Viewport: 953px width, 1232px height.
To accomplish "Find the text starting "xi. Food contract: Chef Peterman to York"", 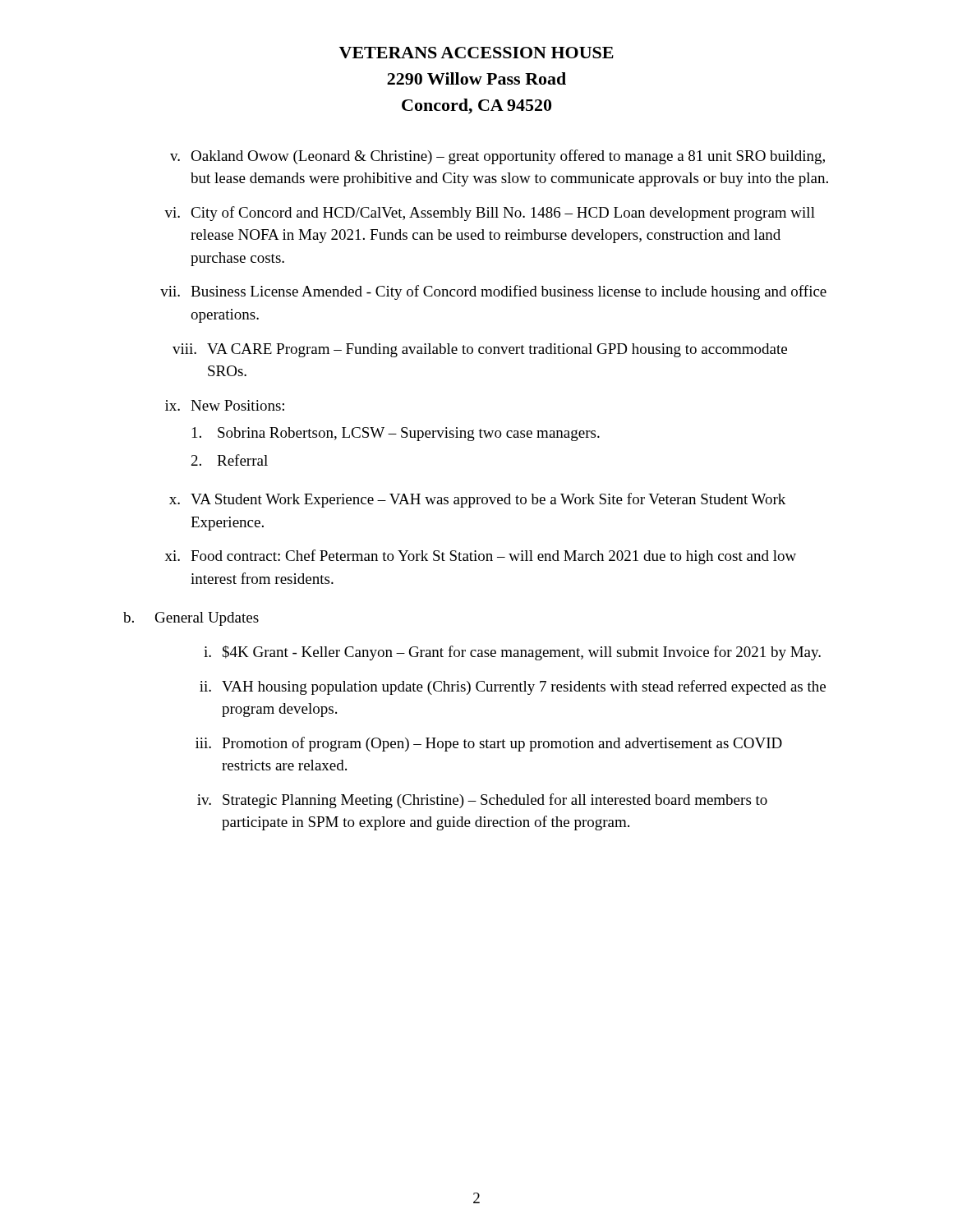I will pyautogui.click(x=476, y=567).
